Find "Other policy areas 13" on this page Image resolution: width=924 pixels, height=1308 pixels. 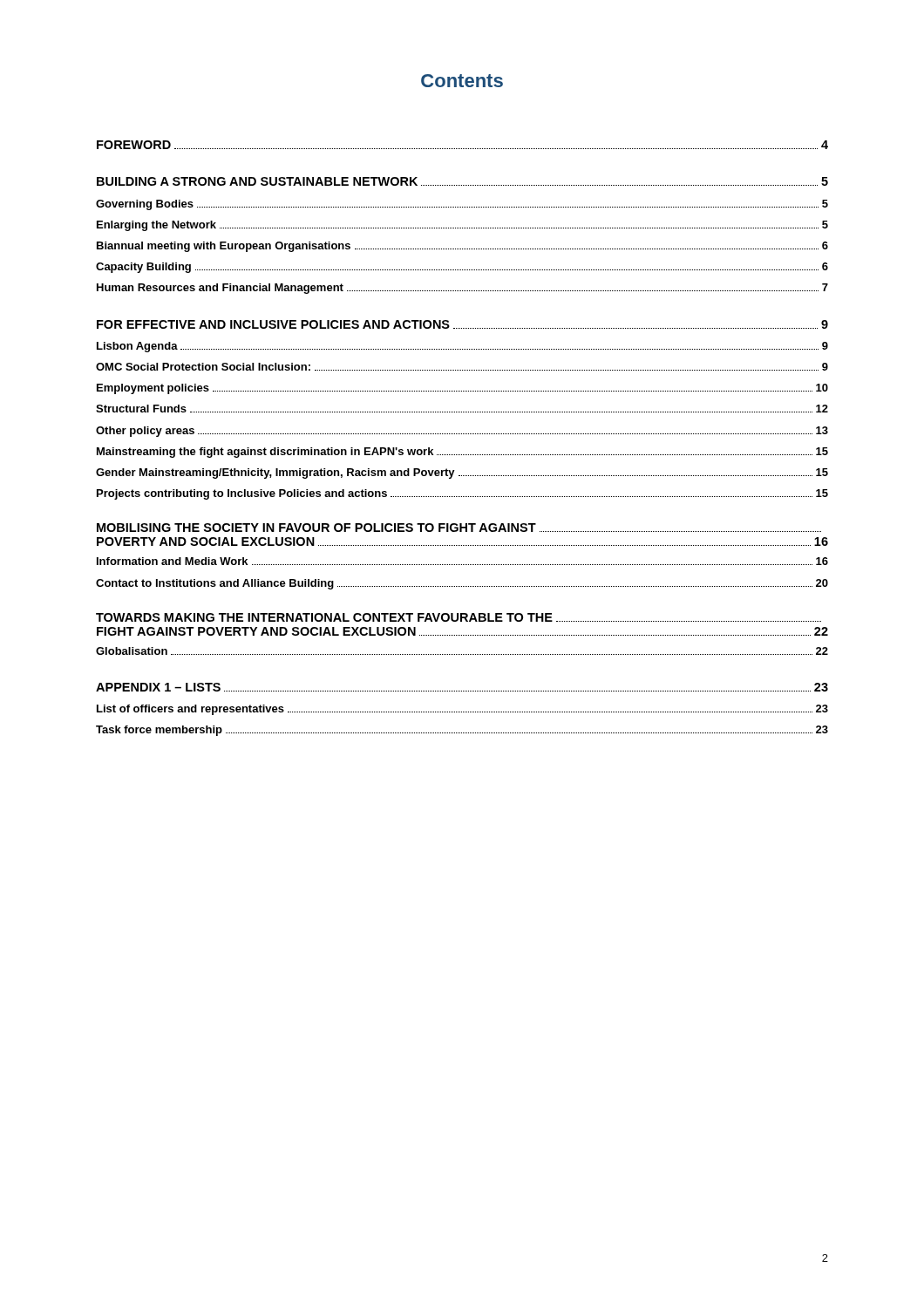click(x=462, y=431)
